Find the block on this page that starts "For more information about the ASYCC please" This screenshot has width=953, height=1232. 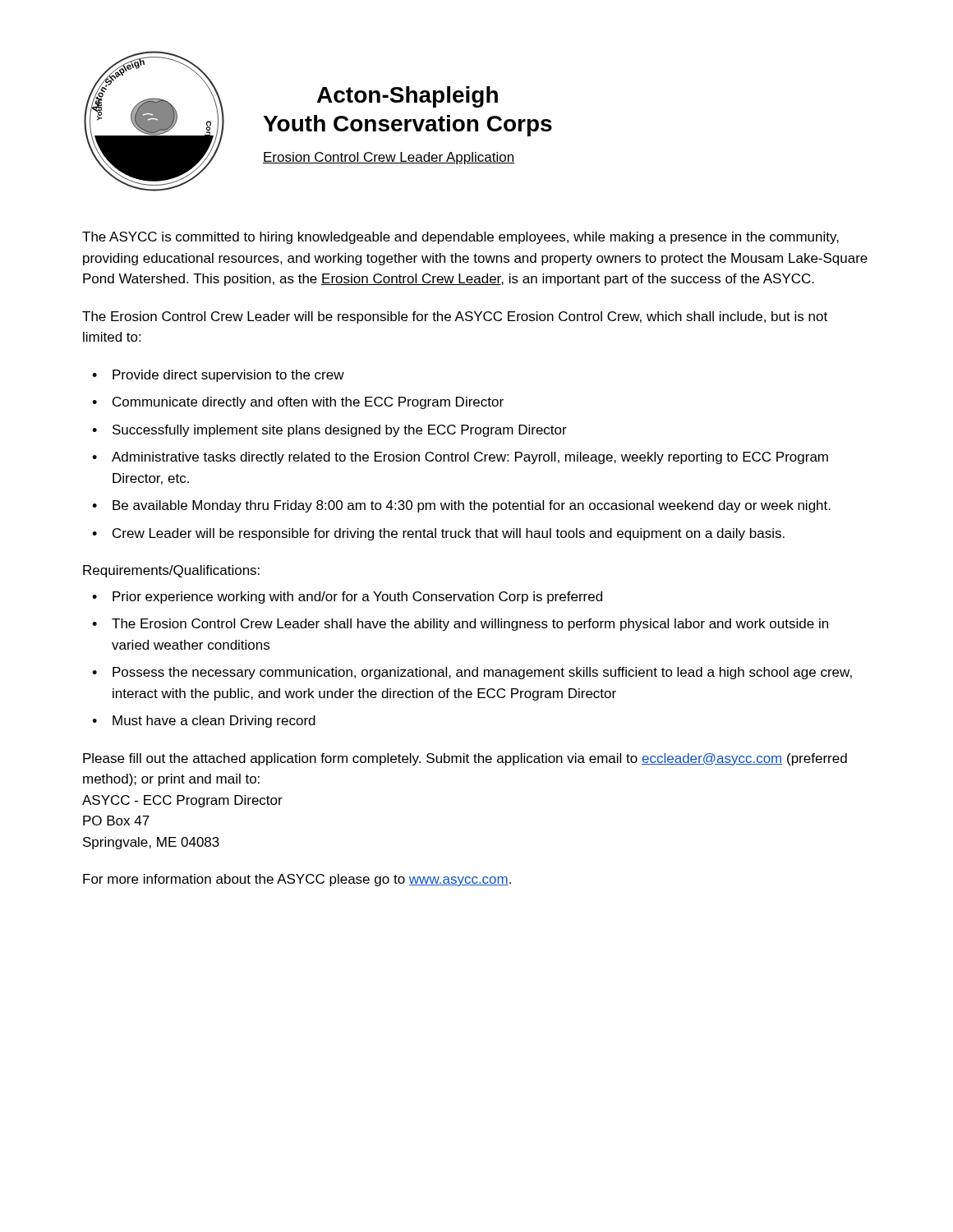pyautogui.click(x=297, y=879)
